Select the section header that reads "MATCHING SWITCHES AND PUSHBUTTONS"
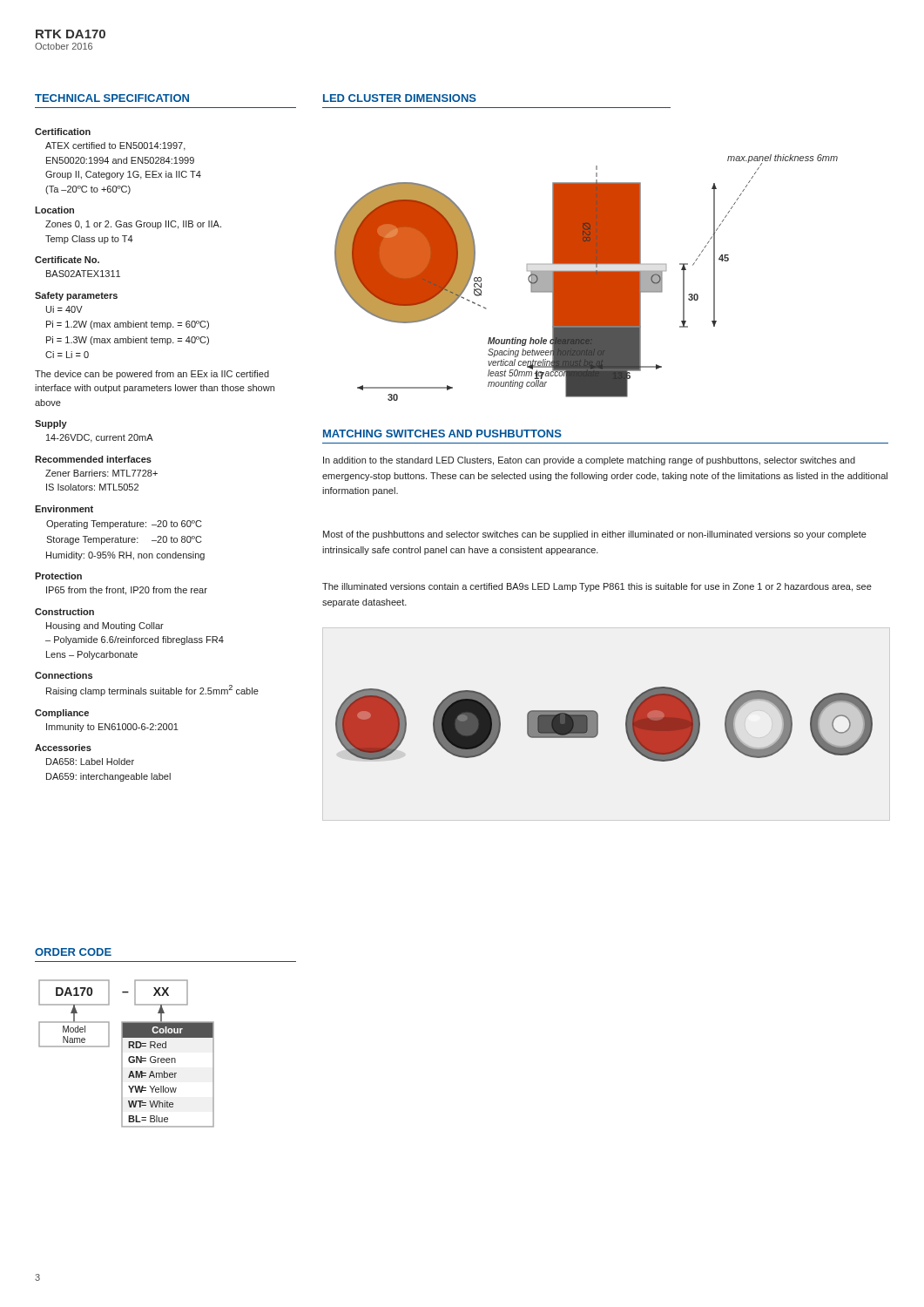 605,435
